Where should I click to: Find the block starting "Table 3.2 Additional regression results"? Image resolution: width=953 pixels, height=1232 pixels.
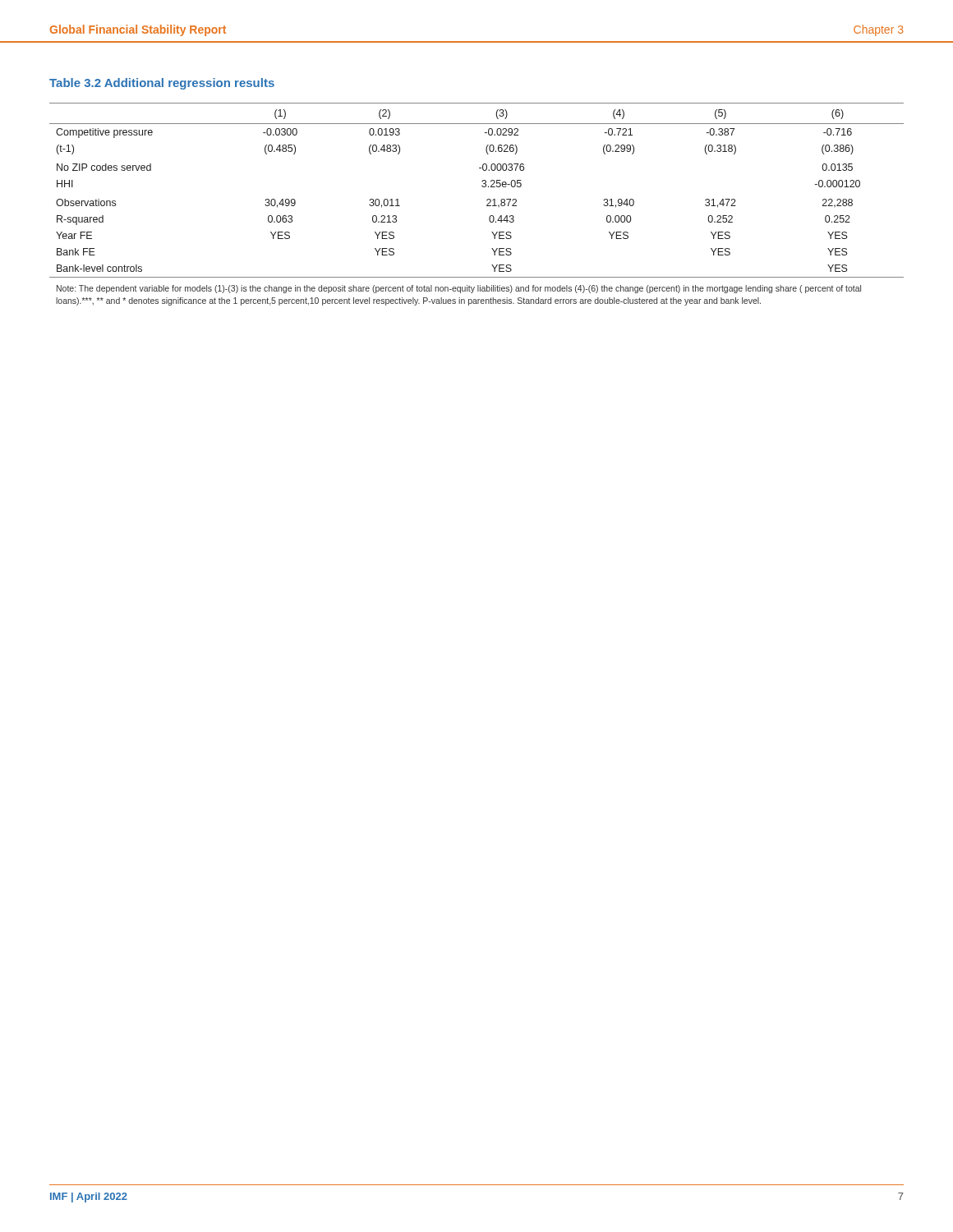pos(162,83)
